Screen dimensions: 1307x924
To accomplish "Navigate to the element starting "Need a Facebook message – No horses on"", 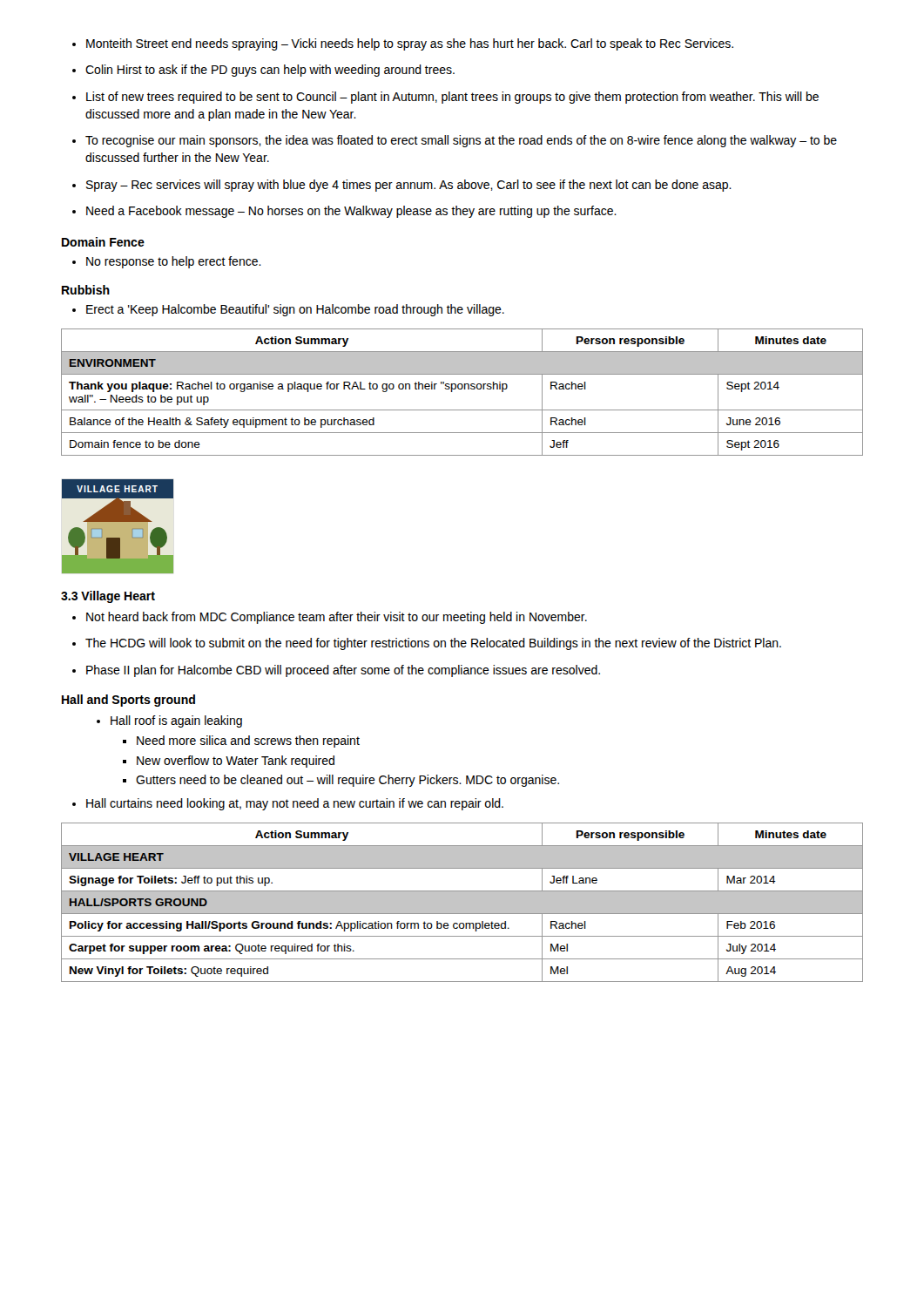I will [x=462, y=211].
